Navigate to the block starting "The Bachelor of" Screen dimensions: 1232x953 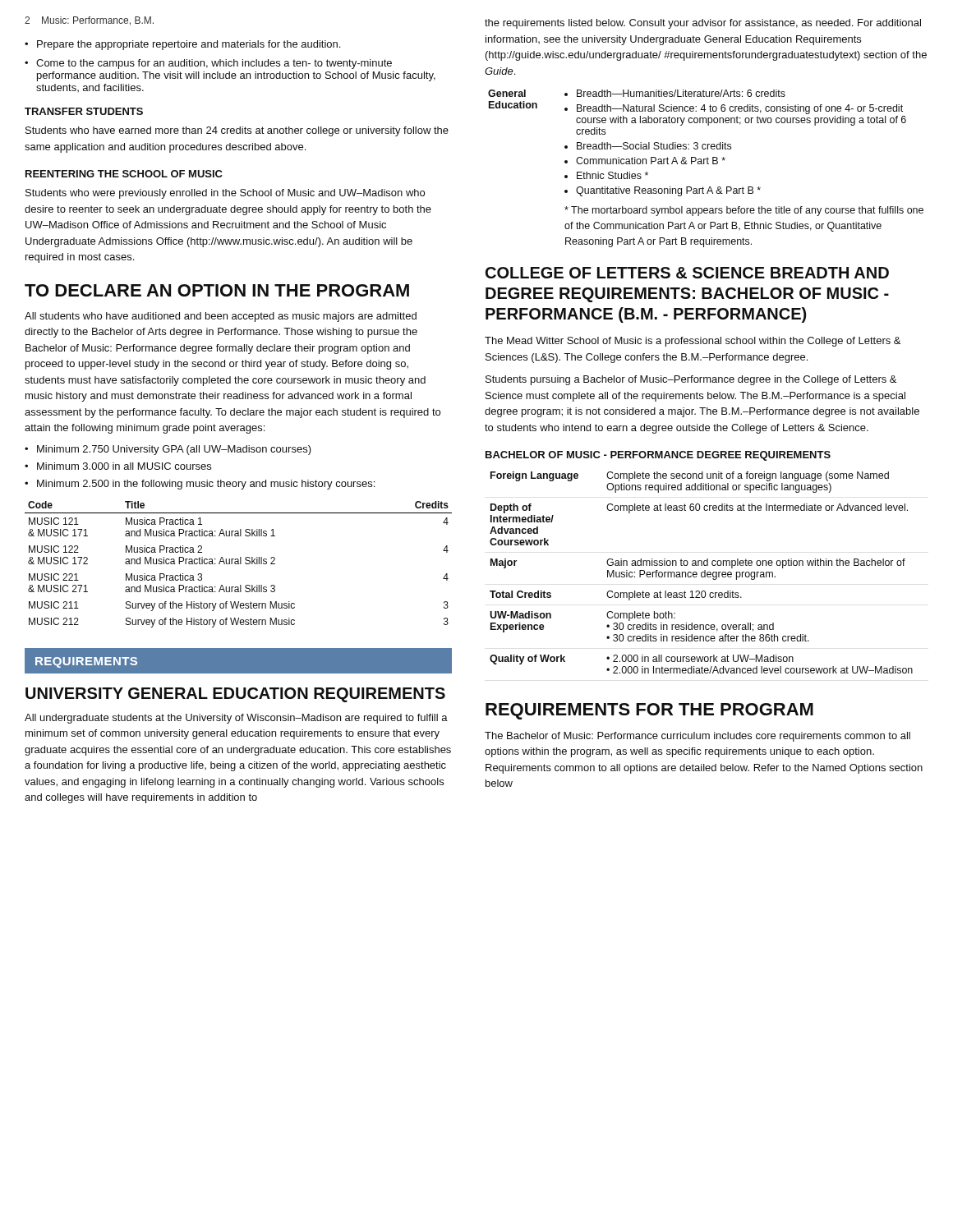coord(704,759)
